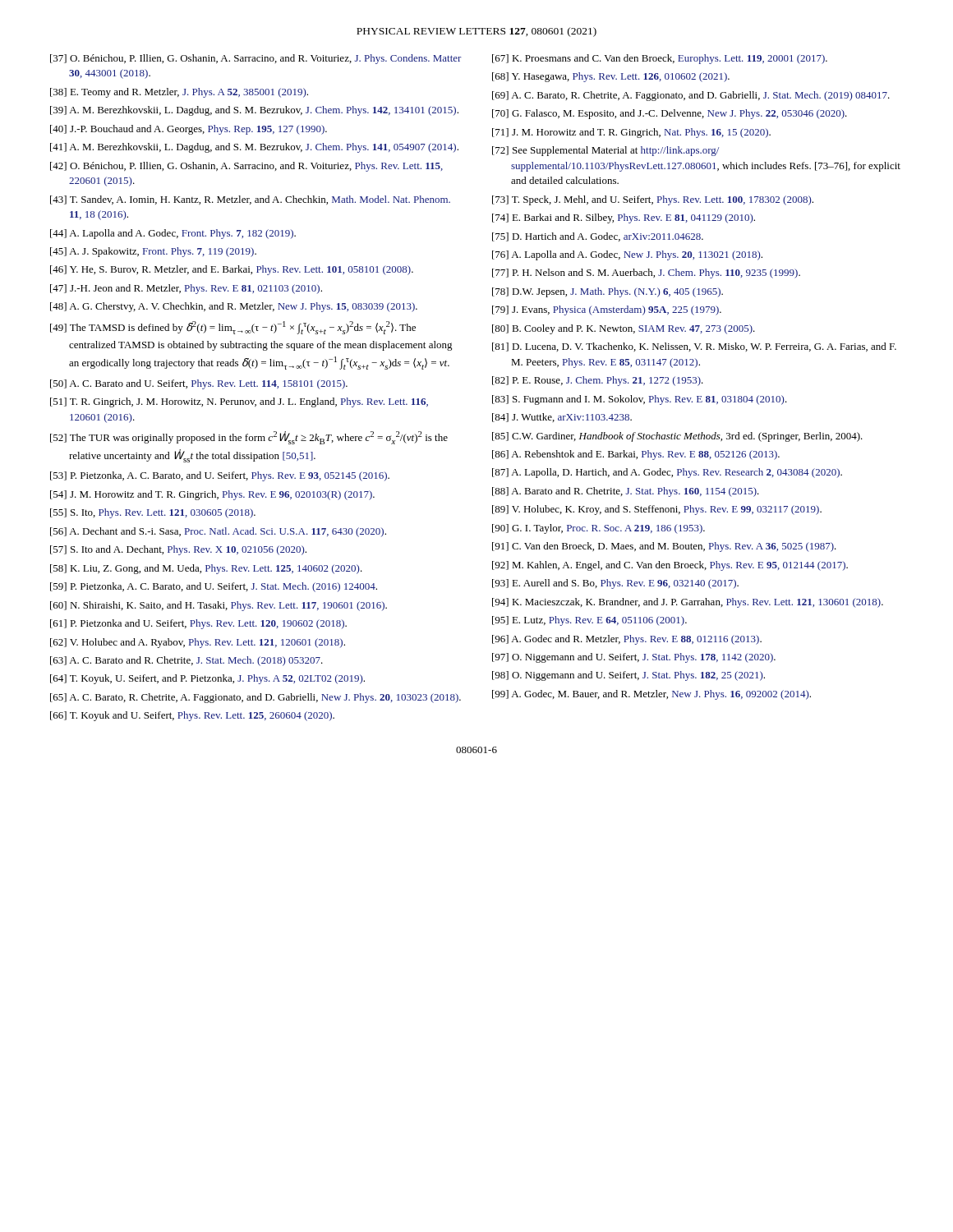Locate the list item that reads "[76] A. Lapolla and A. Godec, New J."
The height and width of the screenshot is (1232, 953).
(627, 254)
